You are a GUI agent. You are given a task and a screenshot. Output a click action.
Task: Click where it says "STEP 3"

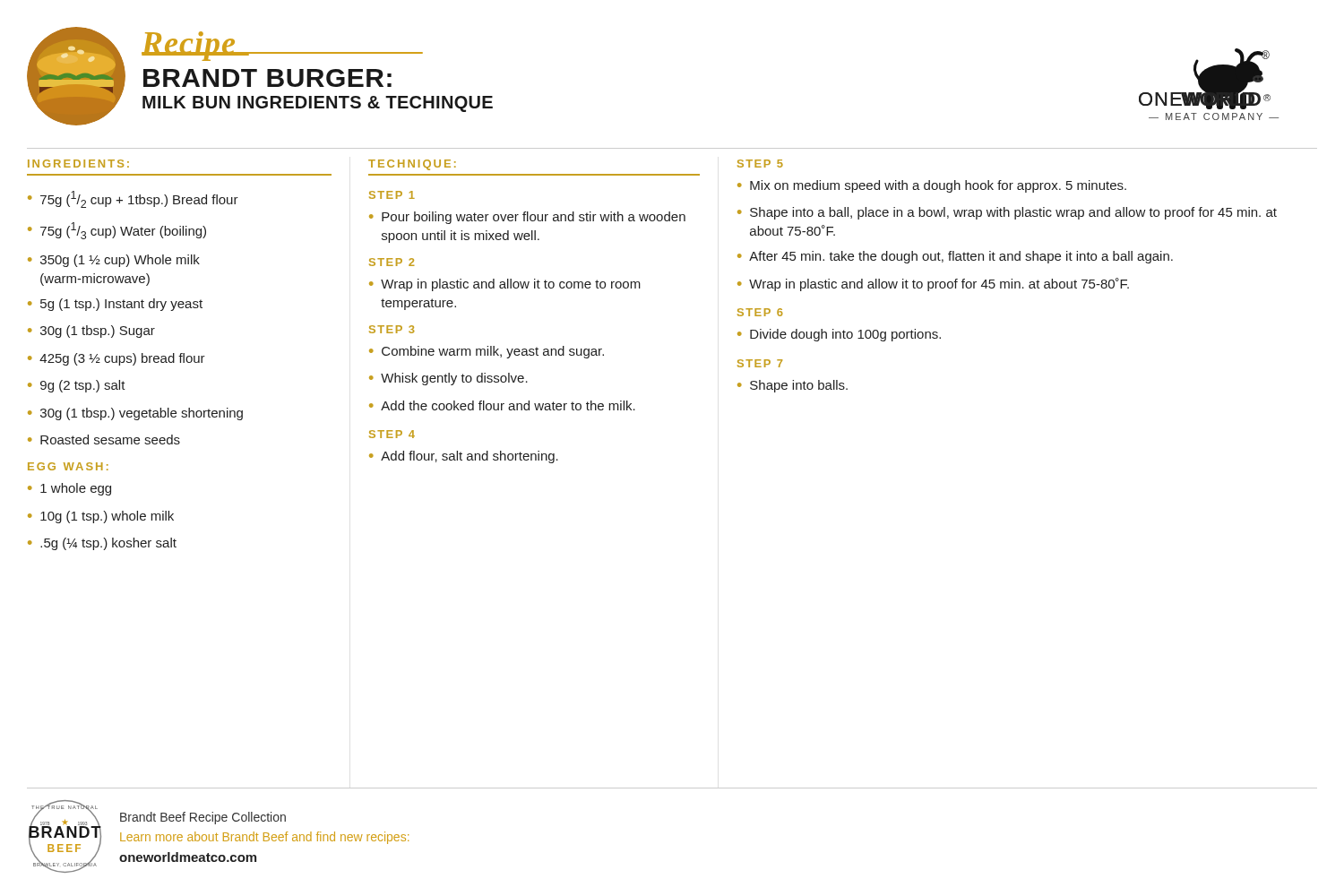[392, 329]
